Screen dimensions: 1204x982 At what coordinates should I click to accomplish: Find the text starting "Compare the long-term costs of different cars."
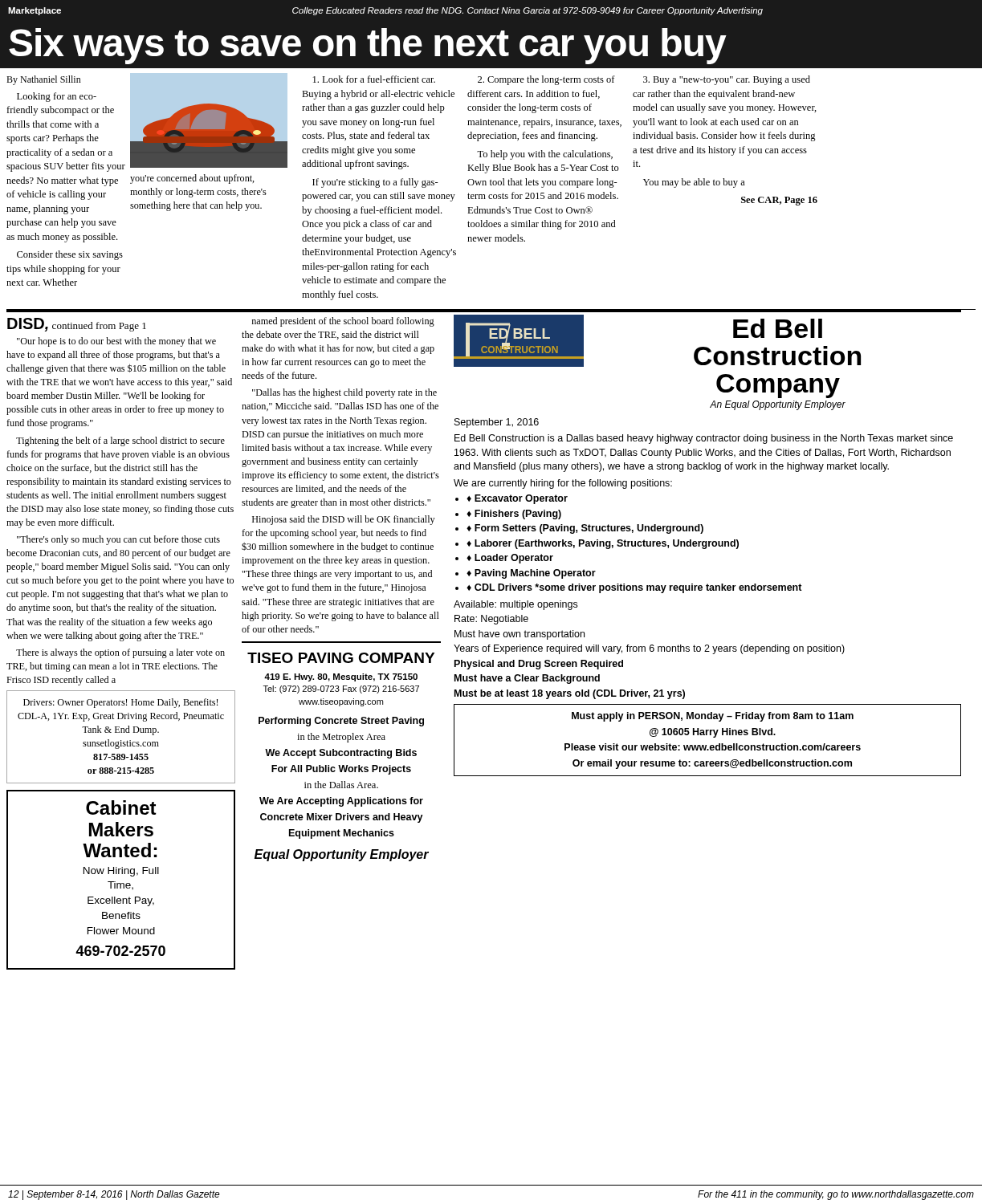[545, 159]
